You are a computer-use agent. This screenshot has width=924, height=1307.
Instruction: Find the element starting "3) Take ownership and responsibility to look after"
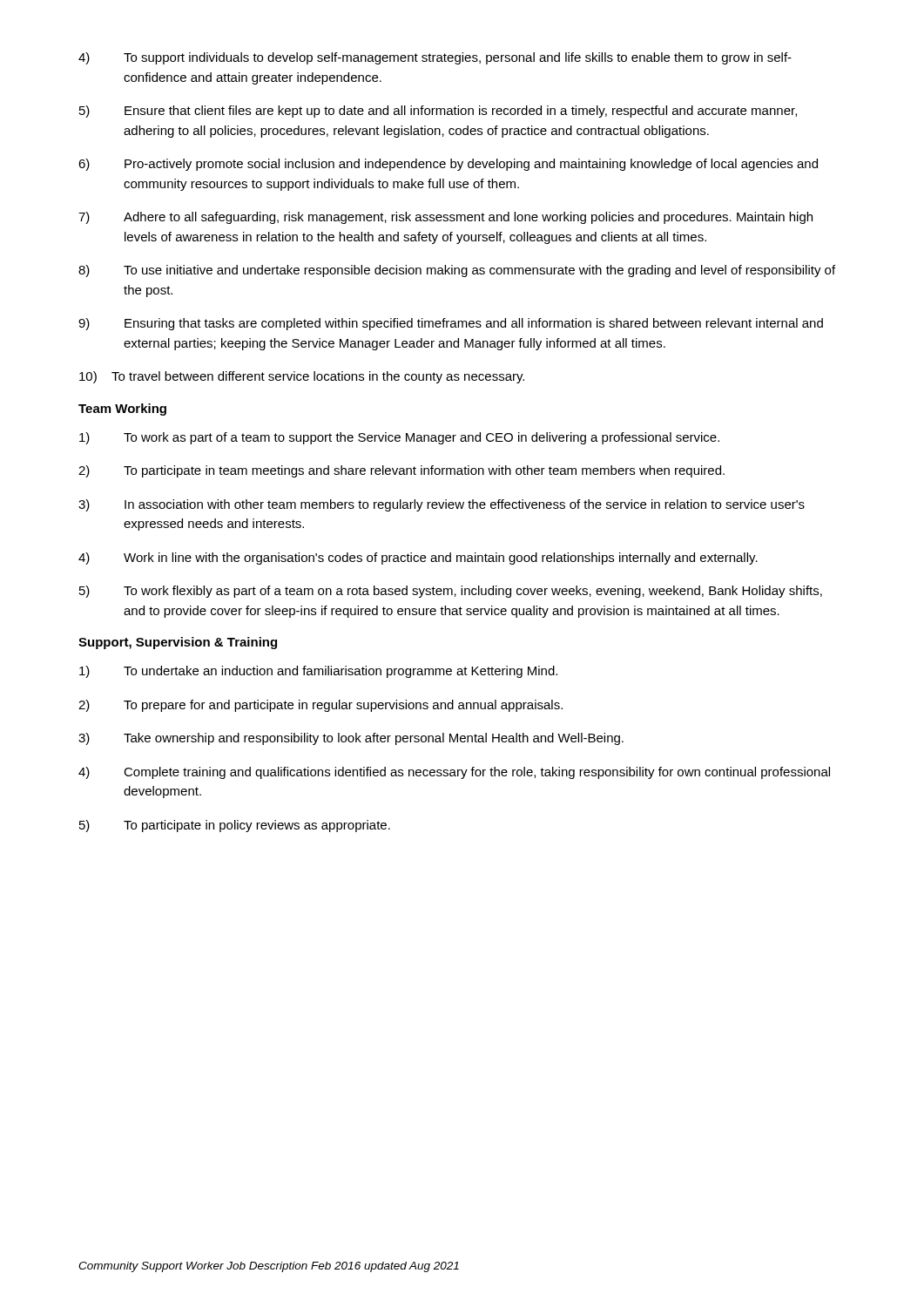[x=462, y=738]
